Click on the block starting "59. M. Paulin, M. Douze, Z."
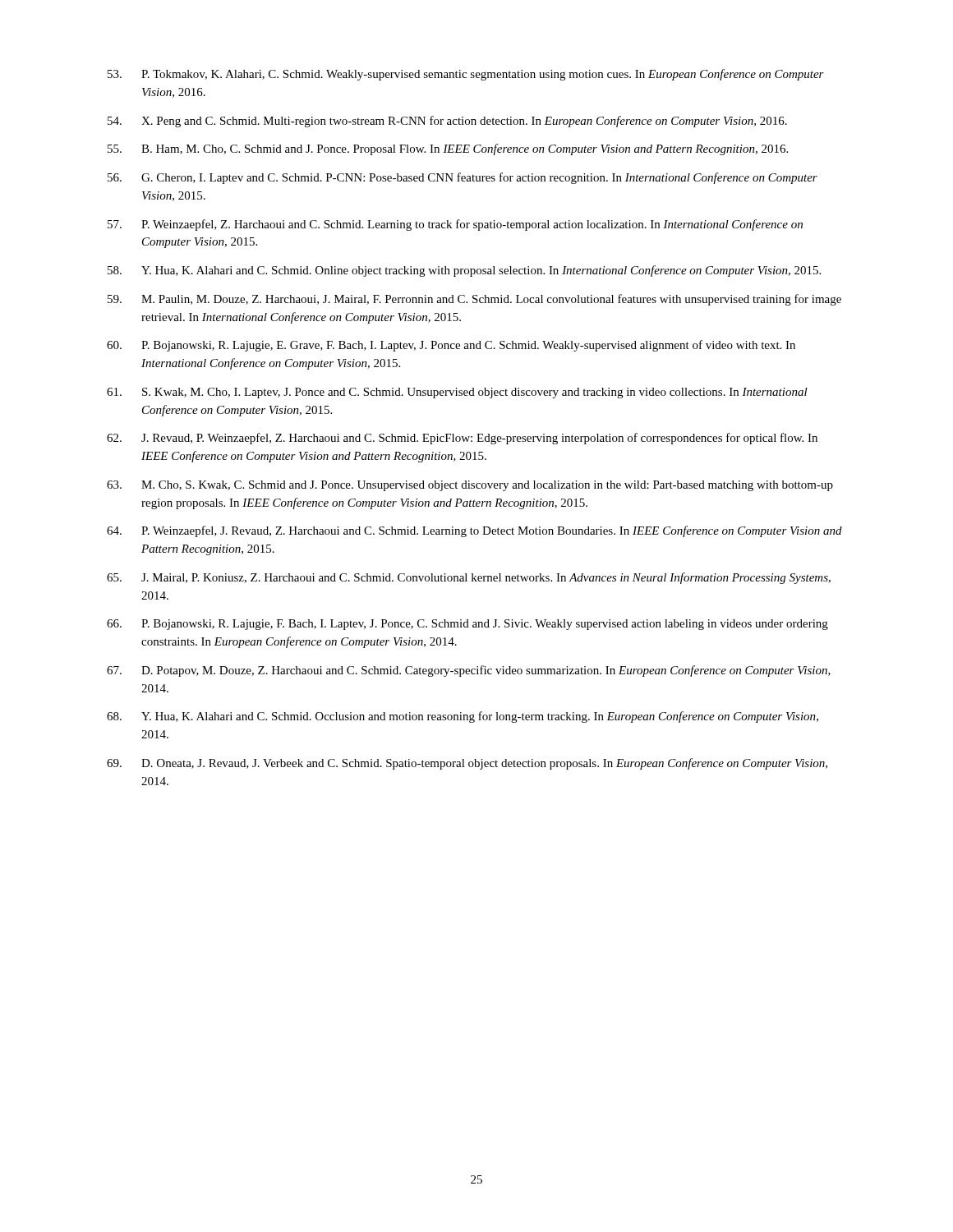Image resolution: width=953 pixels, height=1232 pixels. point(476,308)
